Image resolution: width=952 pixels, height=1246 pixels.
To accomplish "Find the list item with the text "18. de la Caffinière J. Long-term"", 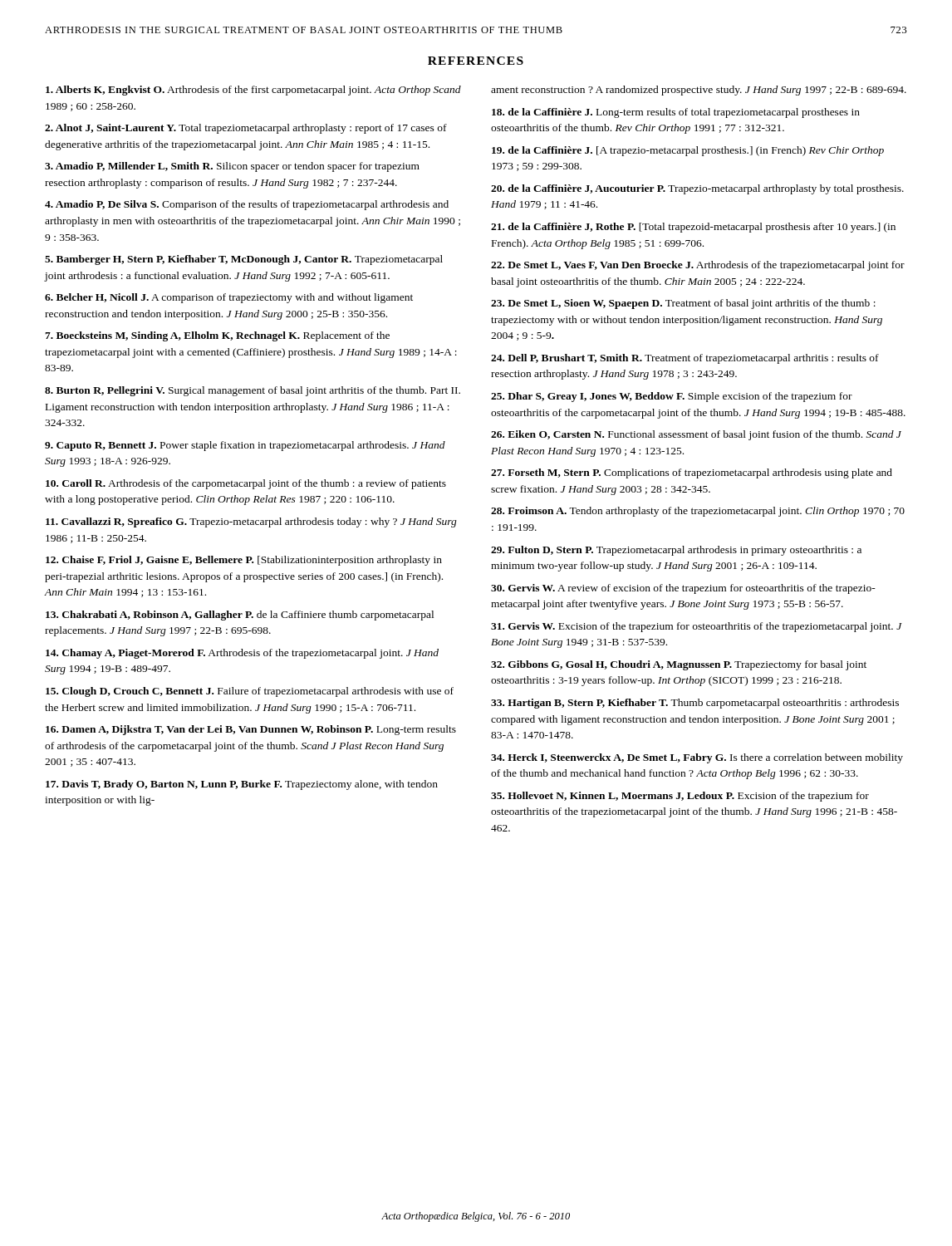I will point(699,120).
